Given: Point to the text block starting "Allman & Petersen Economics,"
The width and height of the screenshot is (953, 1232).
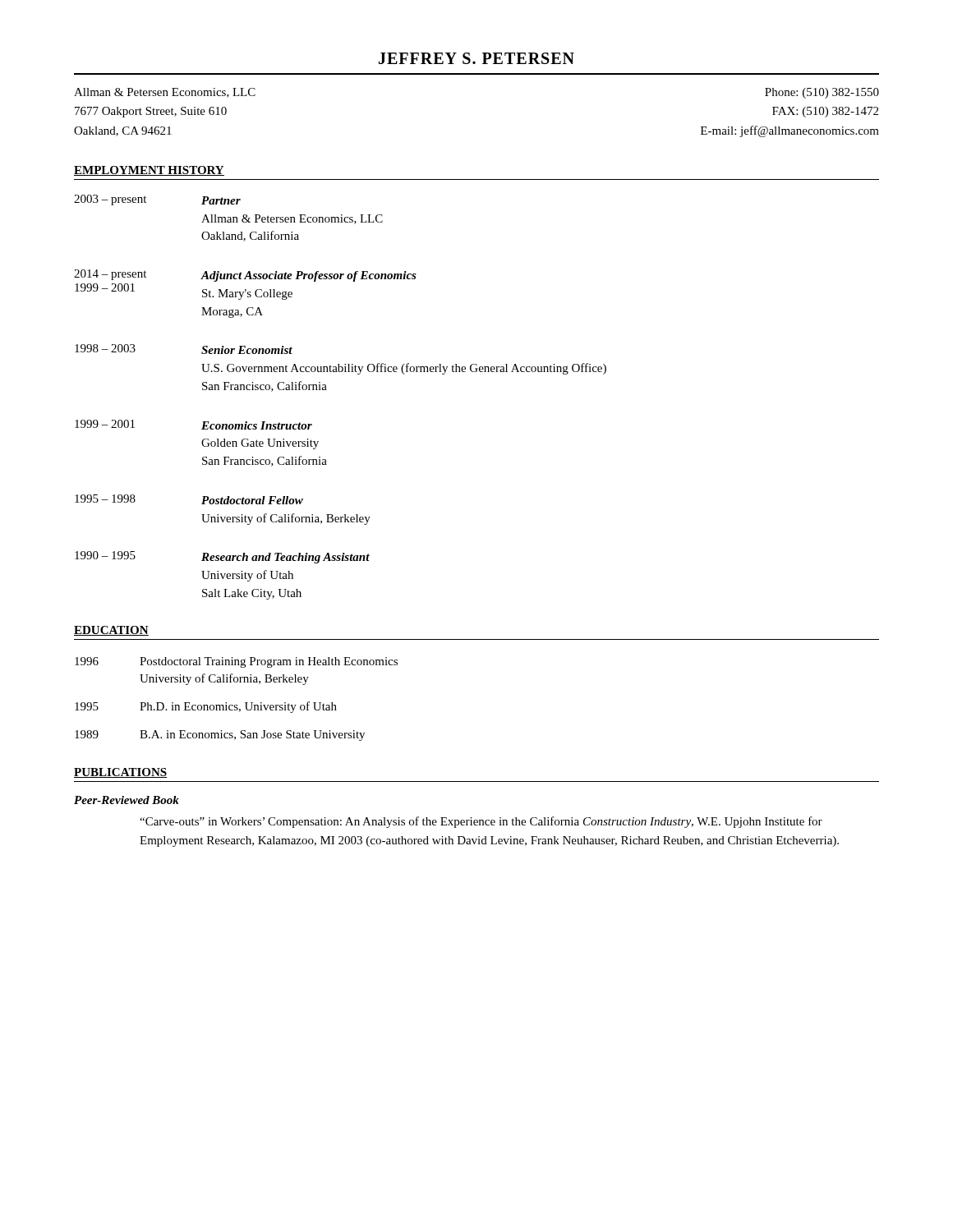Looking at the screenshot, I should coord(166,93).
